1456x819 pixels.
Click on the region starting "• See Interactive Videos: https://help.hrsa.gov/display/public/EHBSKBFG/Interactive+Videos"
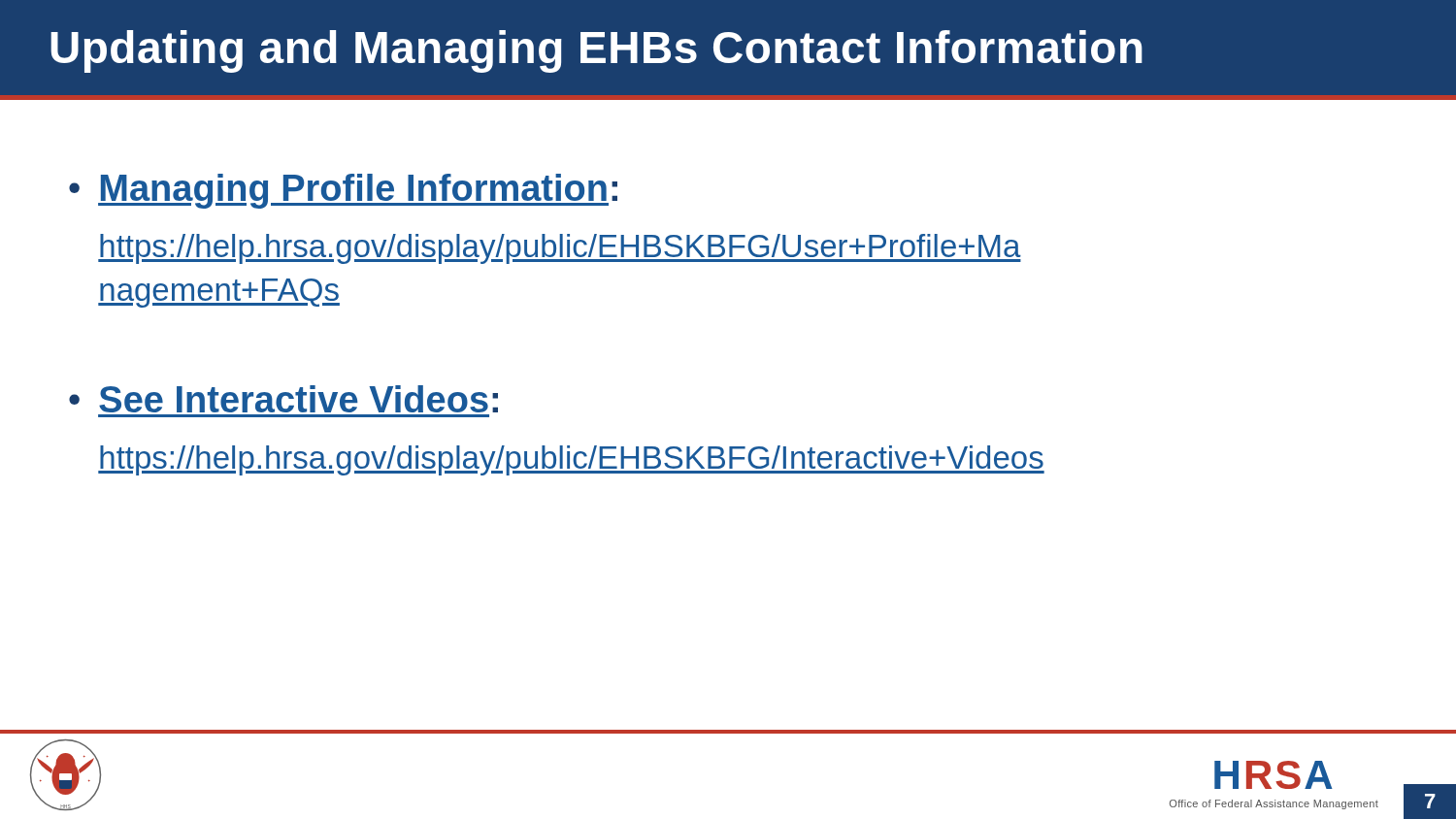(728, 430)
